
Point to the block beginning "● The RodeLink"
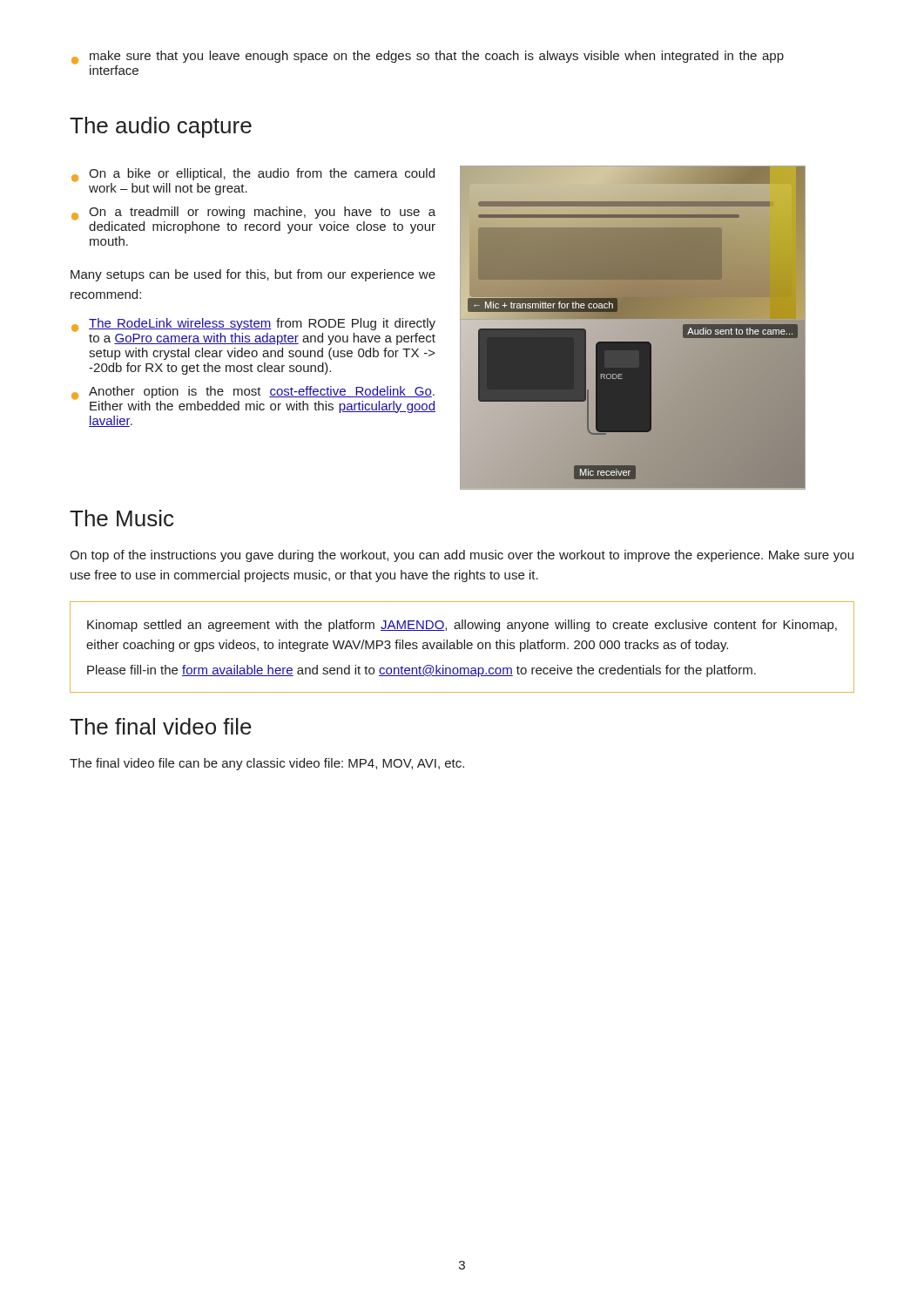253,345
